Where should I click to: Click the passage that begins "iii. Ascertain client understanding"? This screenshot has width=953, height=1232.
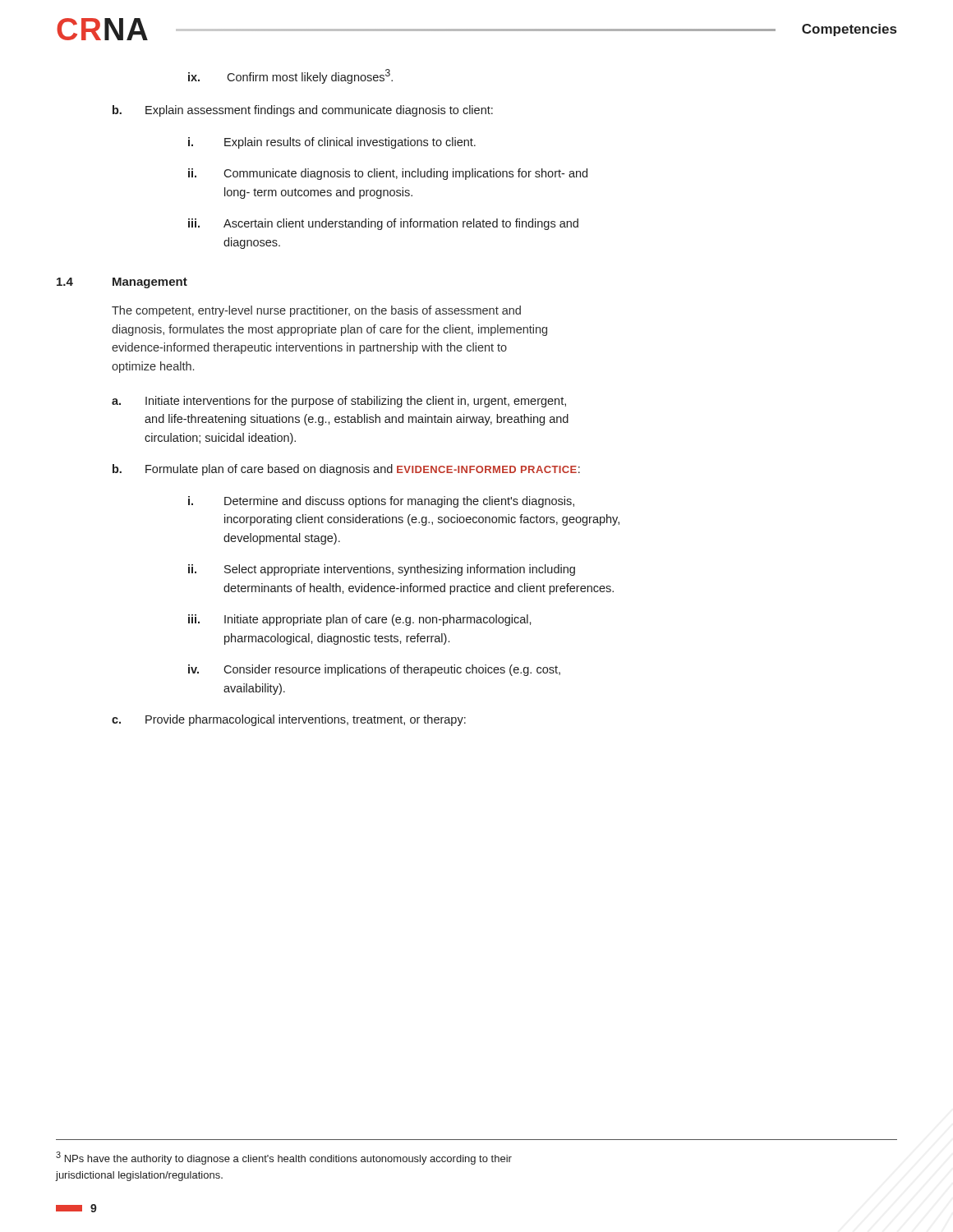coord(383,233)
